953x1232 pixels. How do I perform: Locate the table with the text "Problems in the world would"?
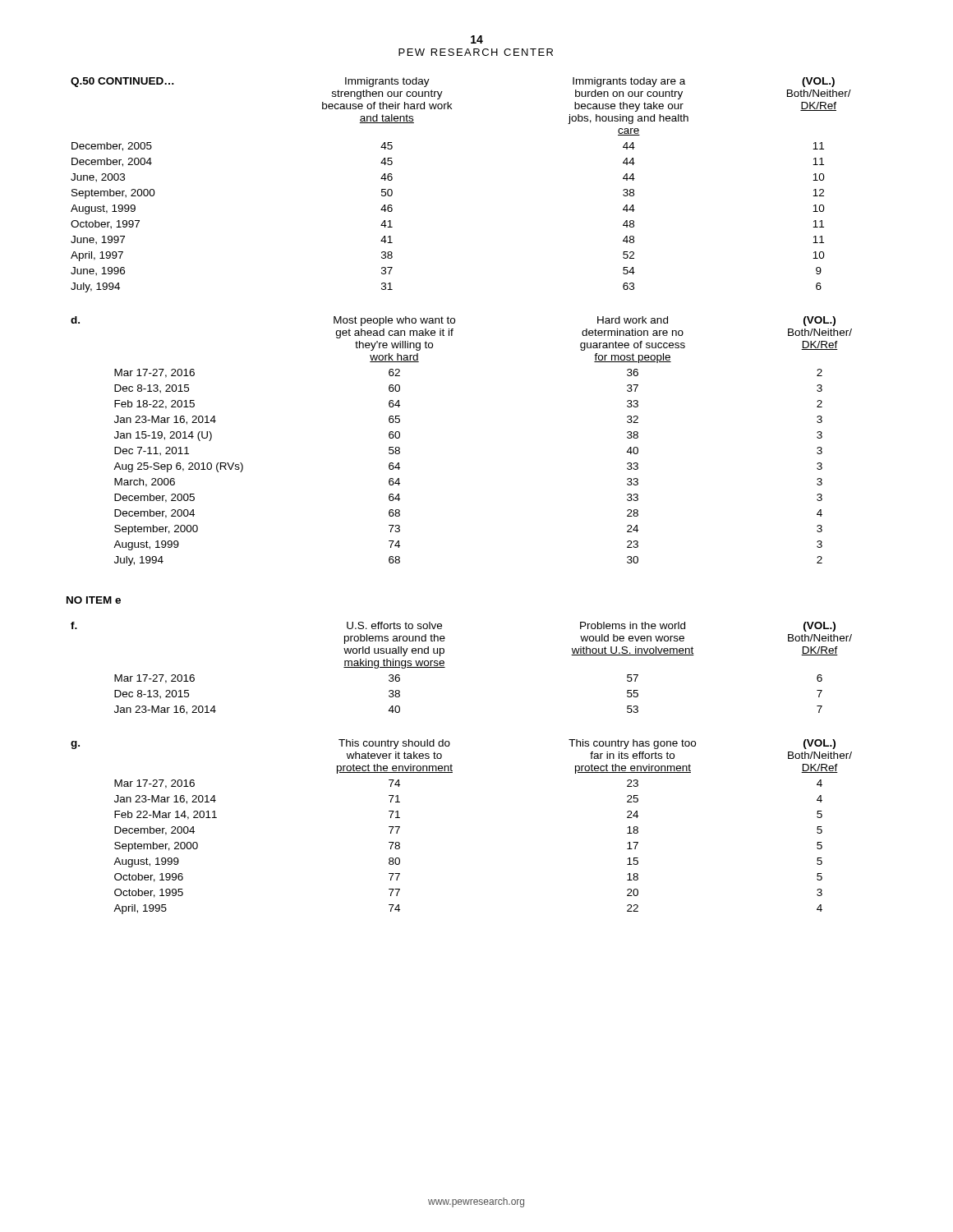click(x=476, y=667)
